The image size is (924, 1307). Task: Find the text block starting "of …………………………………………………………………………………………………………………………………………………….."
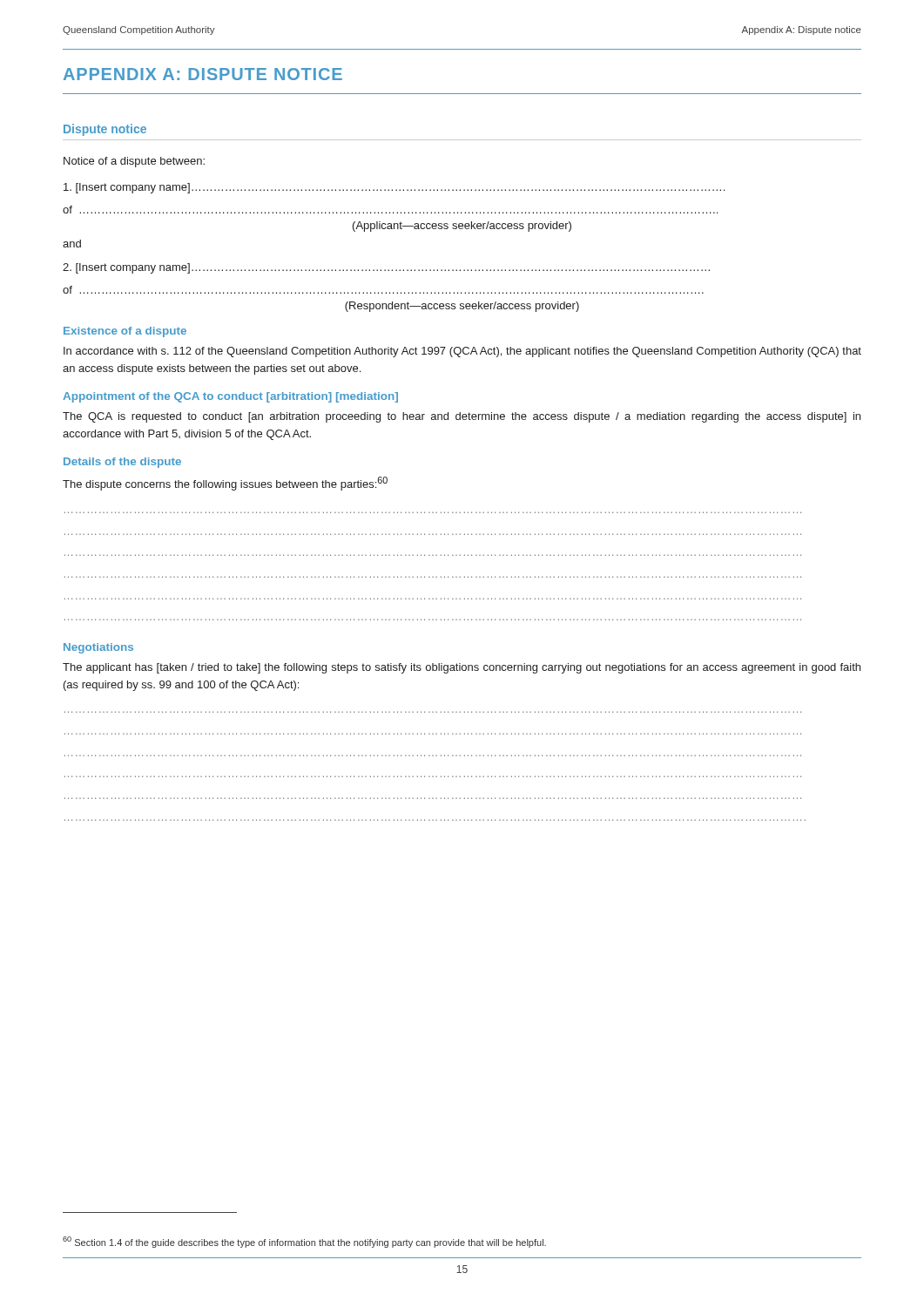click(x=391, y=210)
